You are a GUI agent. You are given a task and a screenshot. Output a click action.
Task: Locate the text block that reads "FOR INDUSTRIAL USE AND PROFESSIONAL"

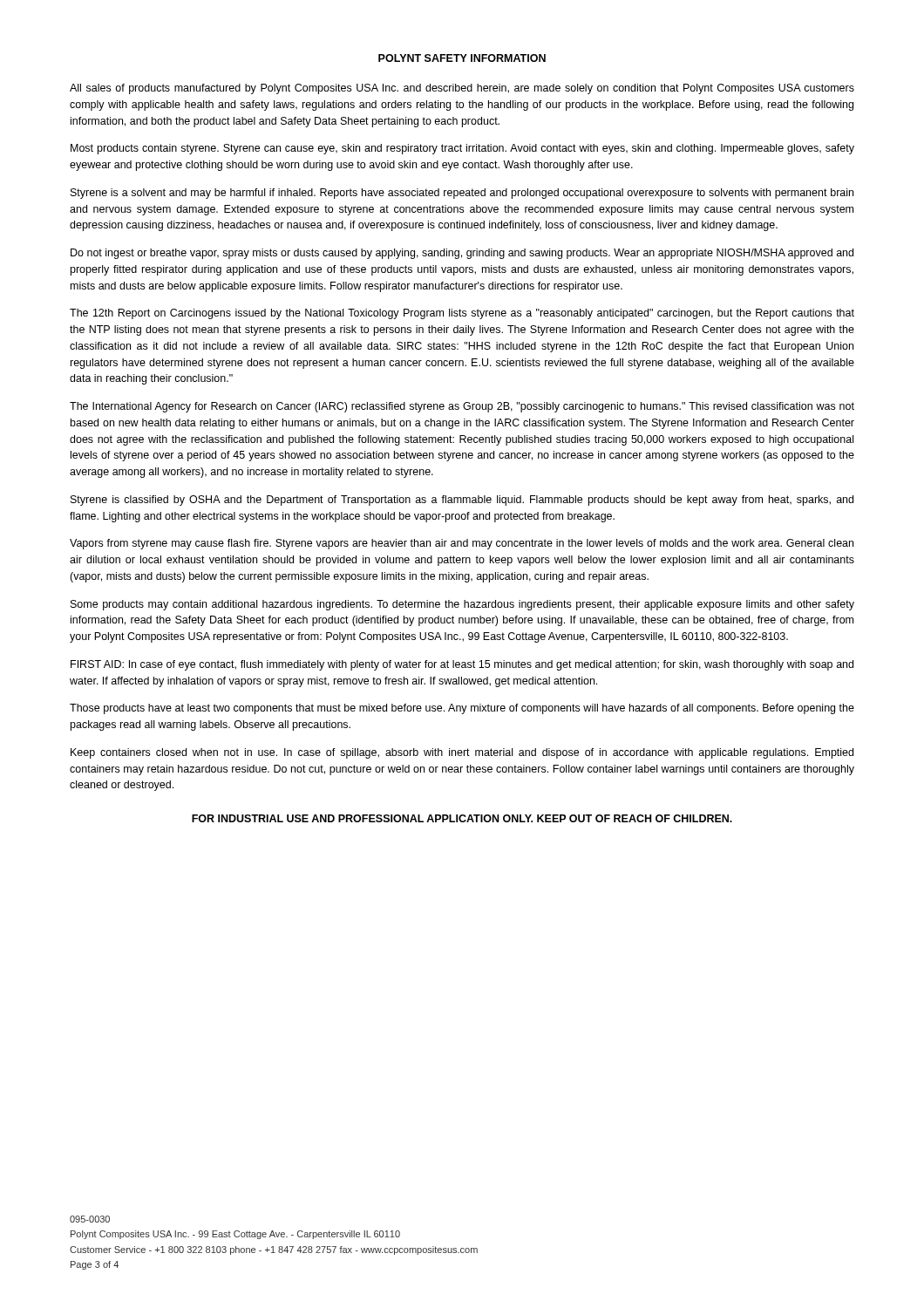click(462, 819)
